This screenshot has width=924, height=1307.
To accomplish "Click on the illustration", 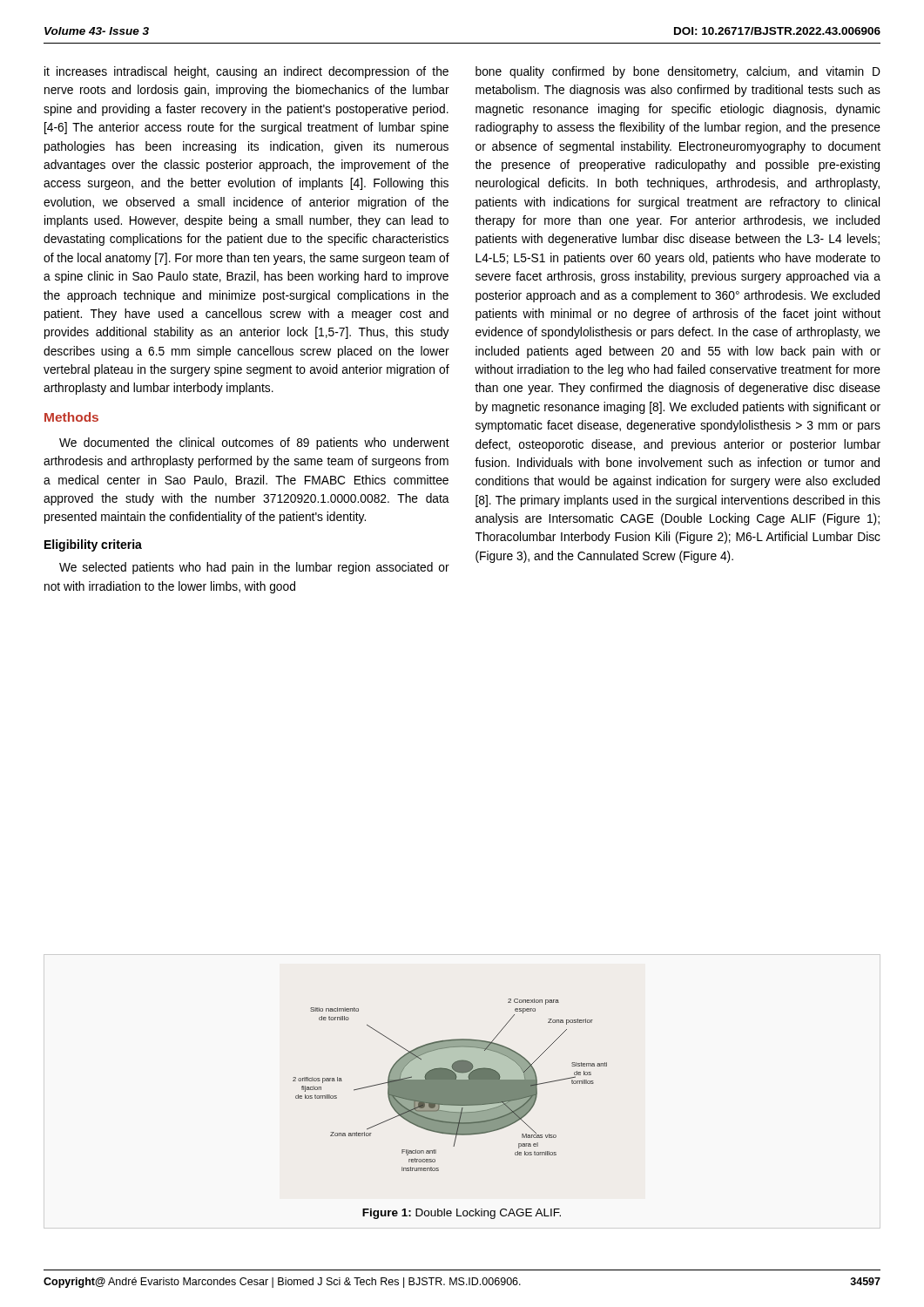I will click(x=462, y=1091).
